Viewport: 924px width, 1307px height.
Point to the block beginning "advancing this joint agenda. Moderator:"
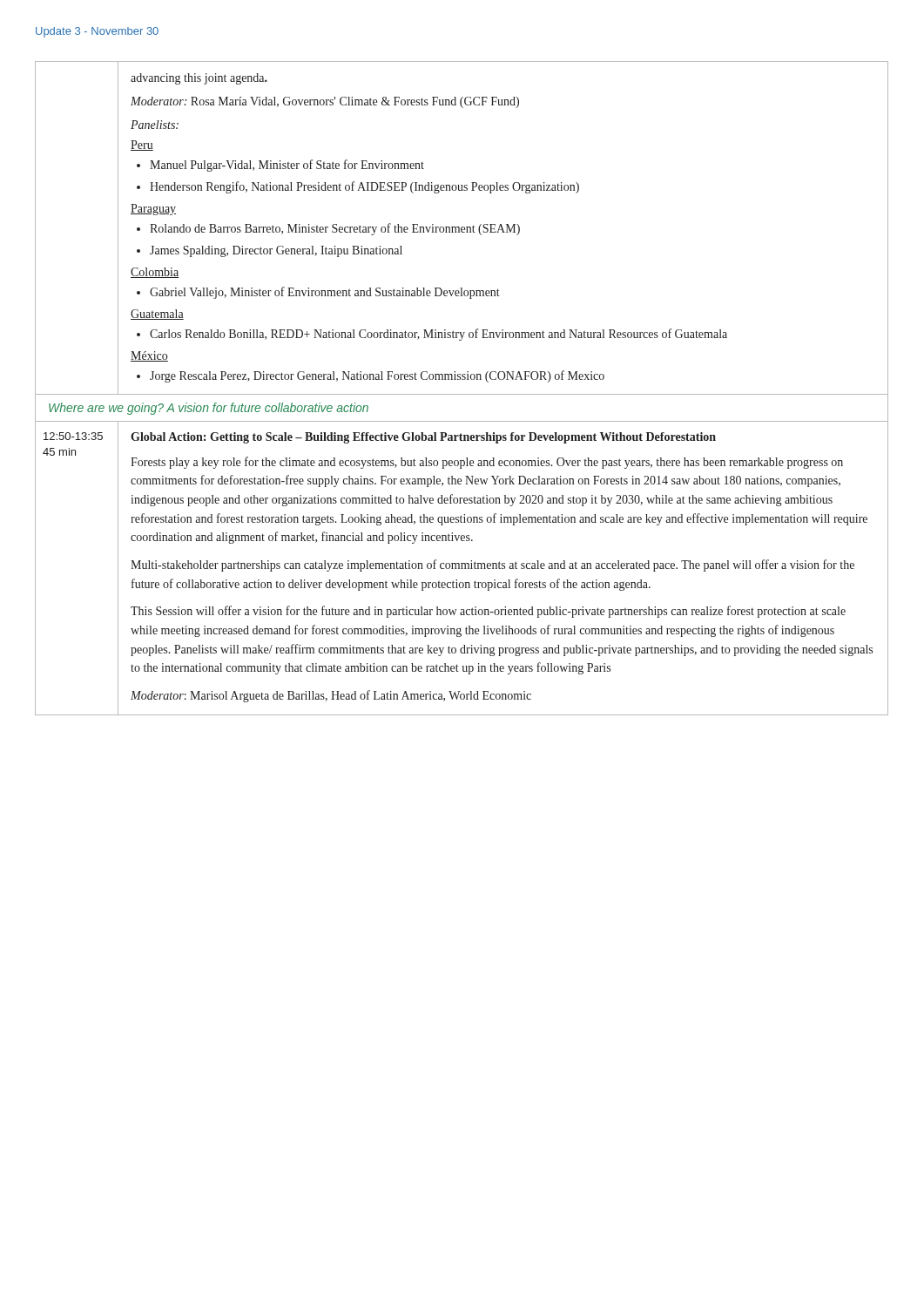[503, 227]
